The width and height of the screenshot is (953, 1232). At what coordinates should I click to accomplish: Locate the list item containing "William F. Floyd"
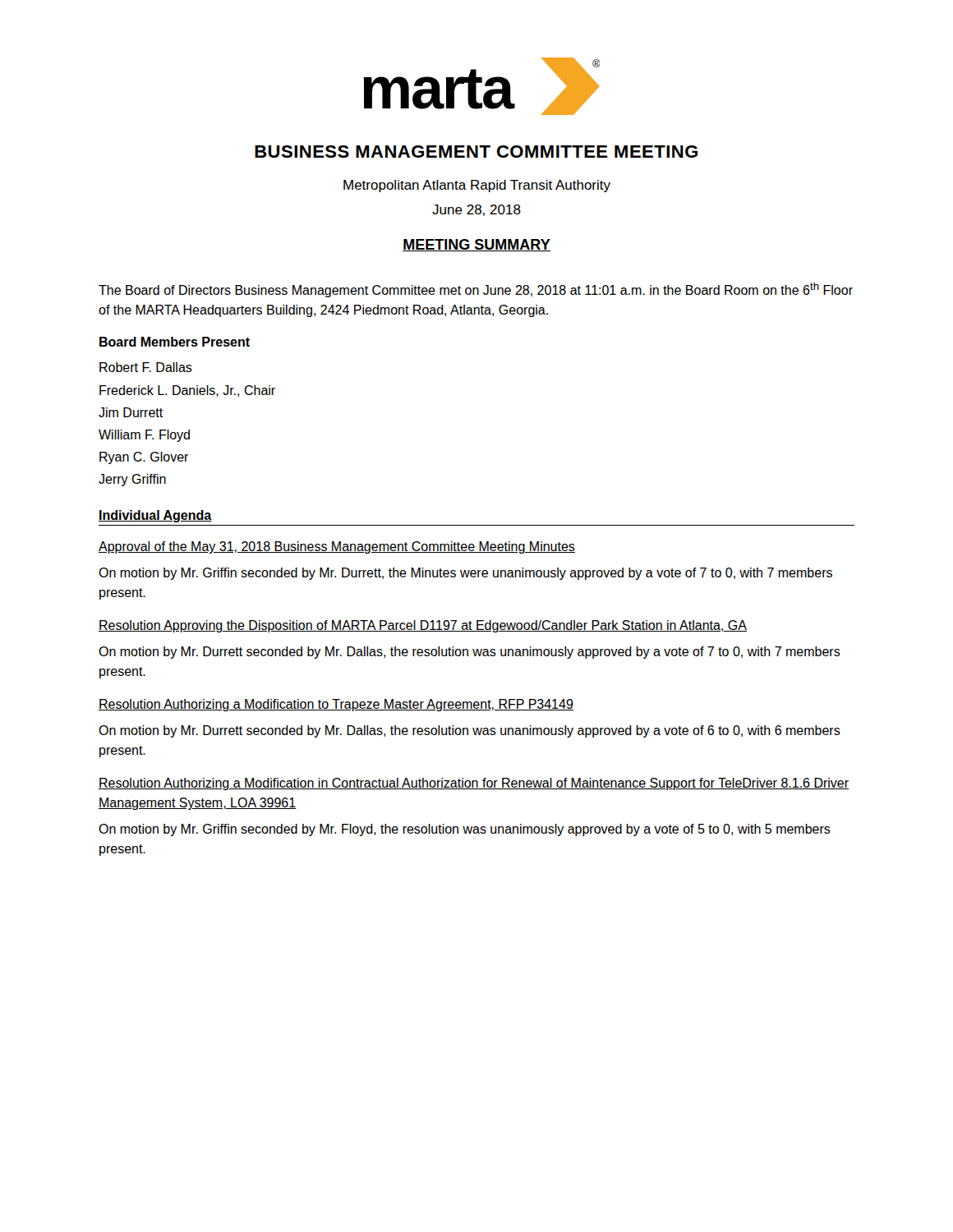click(x=145, y=435)
